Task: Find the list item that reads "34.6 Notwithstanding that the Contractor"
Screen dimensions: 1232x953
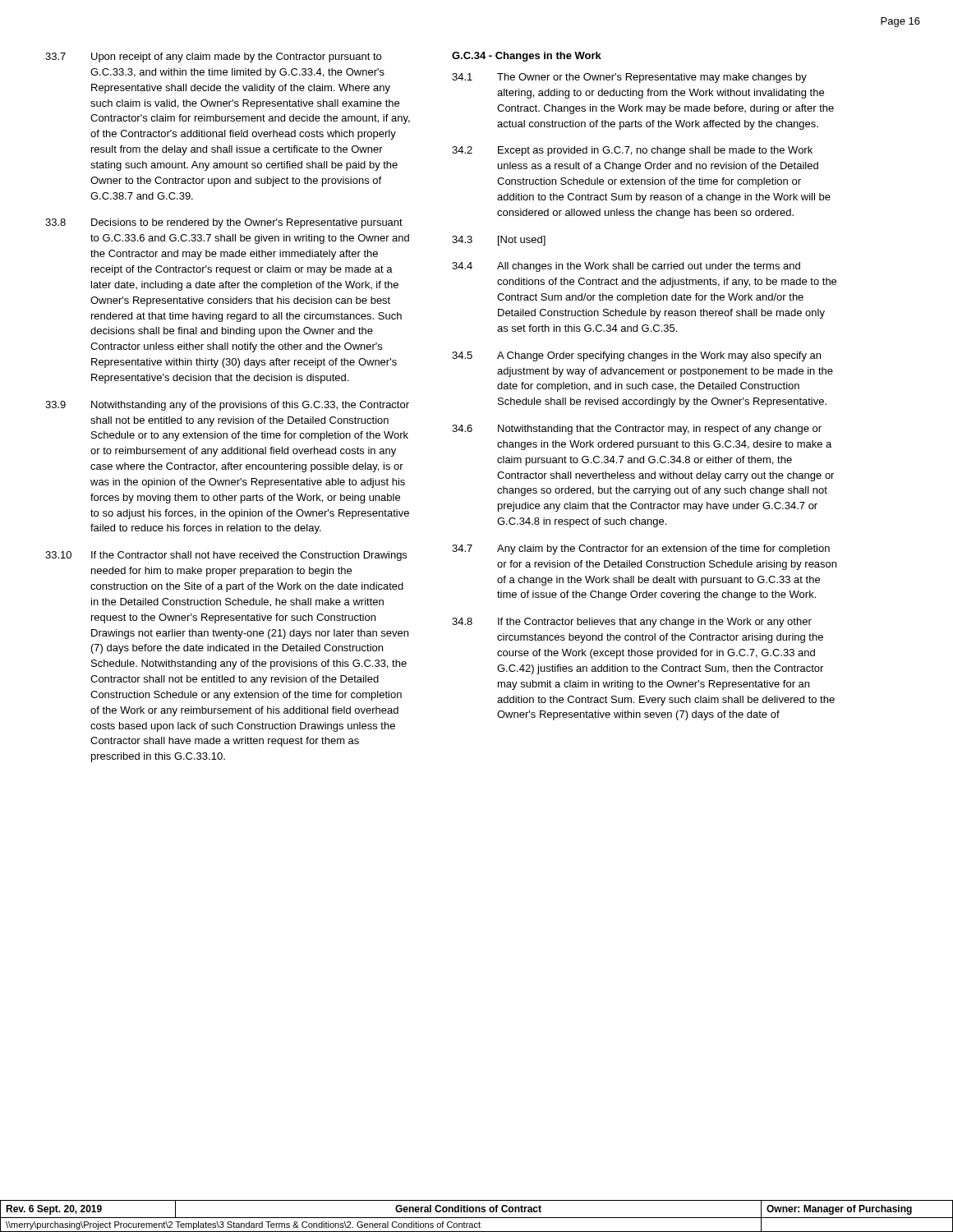Action: tap(645, 476)
